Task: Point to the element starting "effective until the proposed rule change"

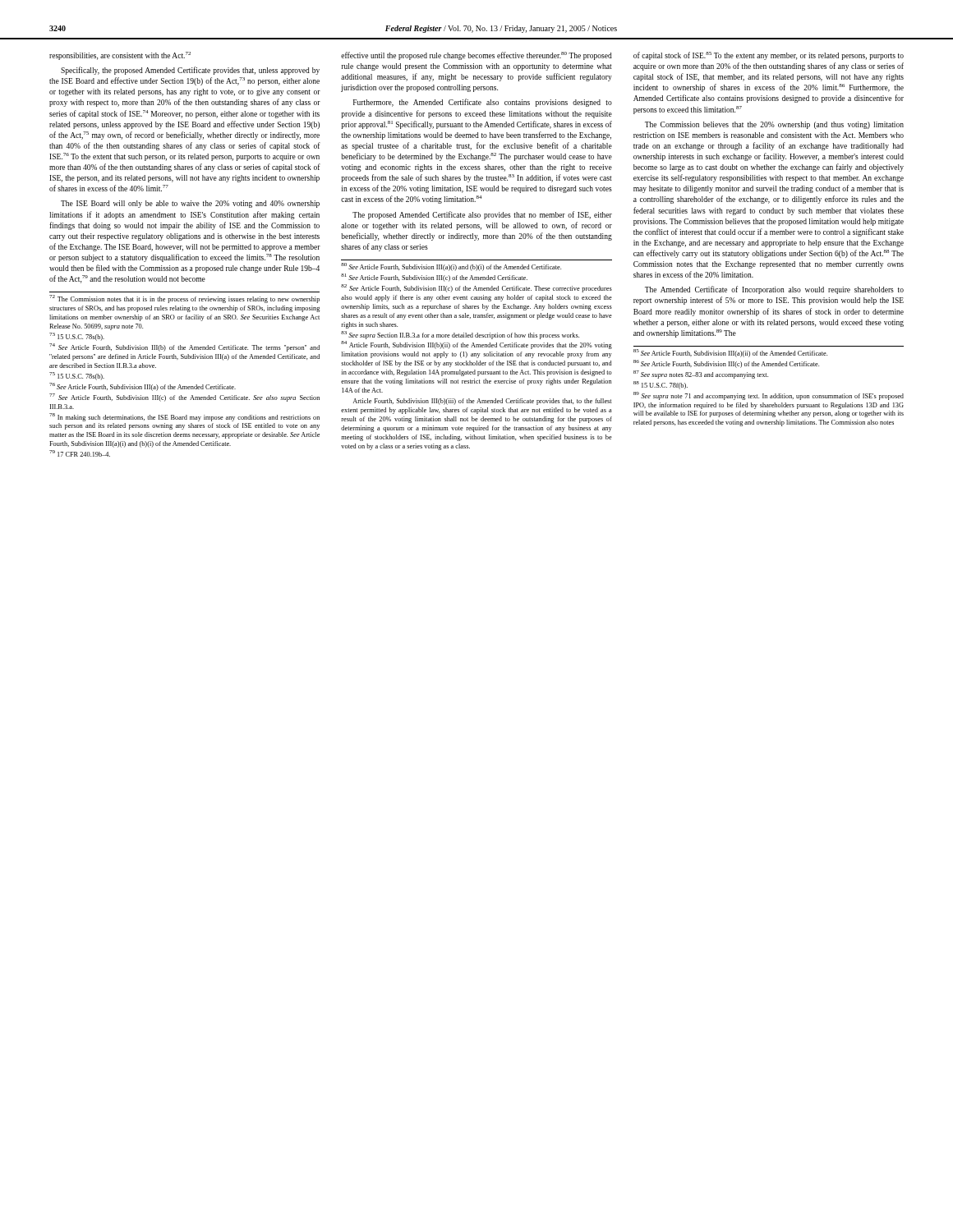Action: [x=476, y=152]
